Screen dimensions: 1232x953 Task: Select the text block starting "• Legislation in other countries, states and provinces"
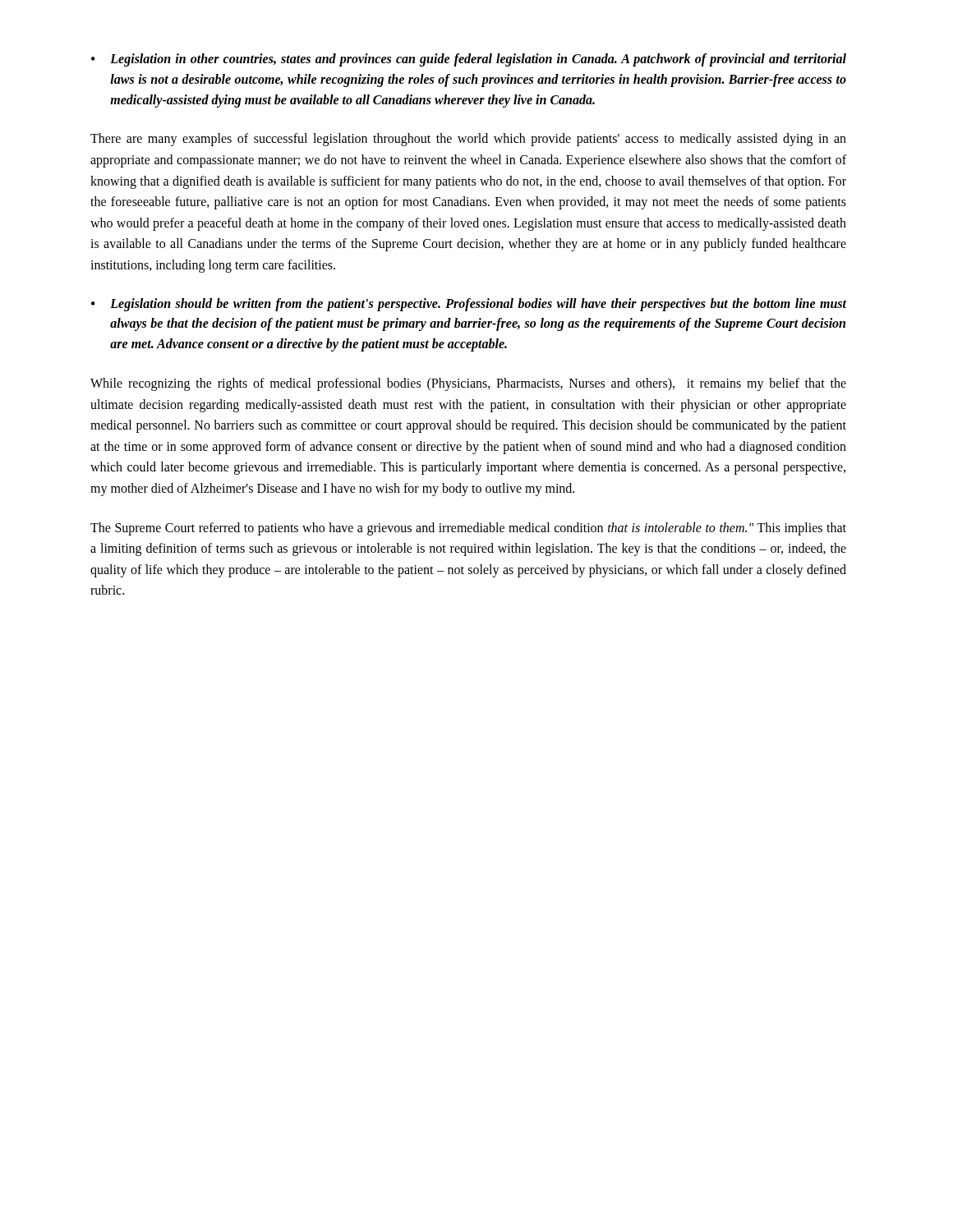pyautogui.click(x=468, y=80)
